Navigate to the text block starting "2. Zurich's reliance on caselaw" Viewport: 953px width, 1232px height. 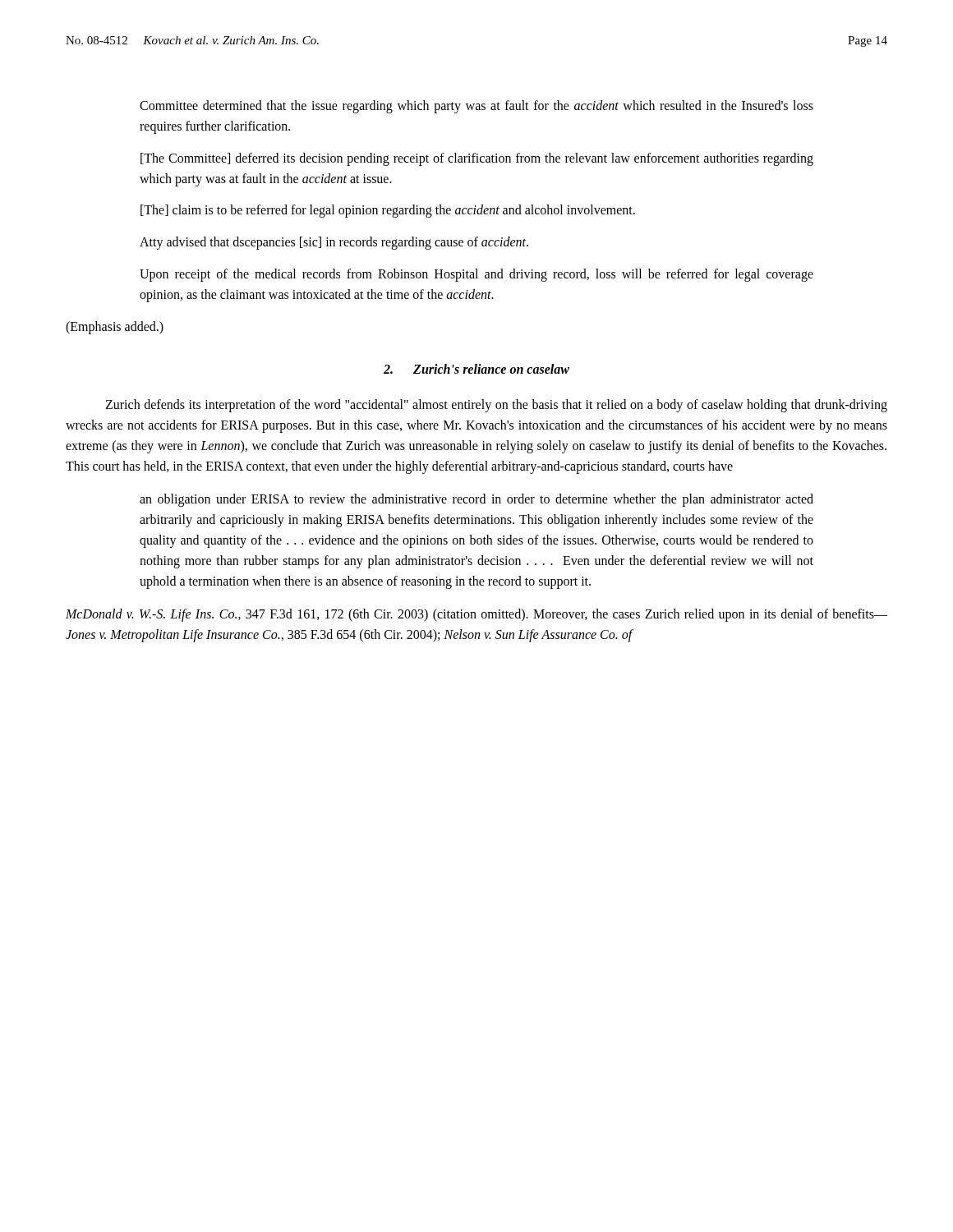(476, 370)
